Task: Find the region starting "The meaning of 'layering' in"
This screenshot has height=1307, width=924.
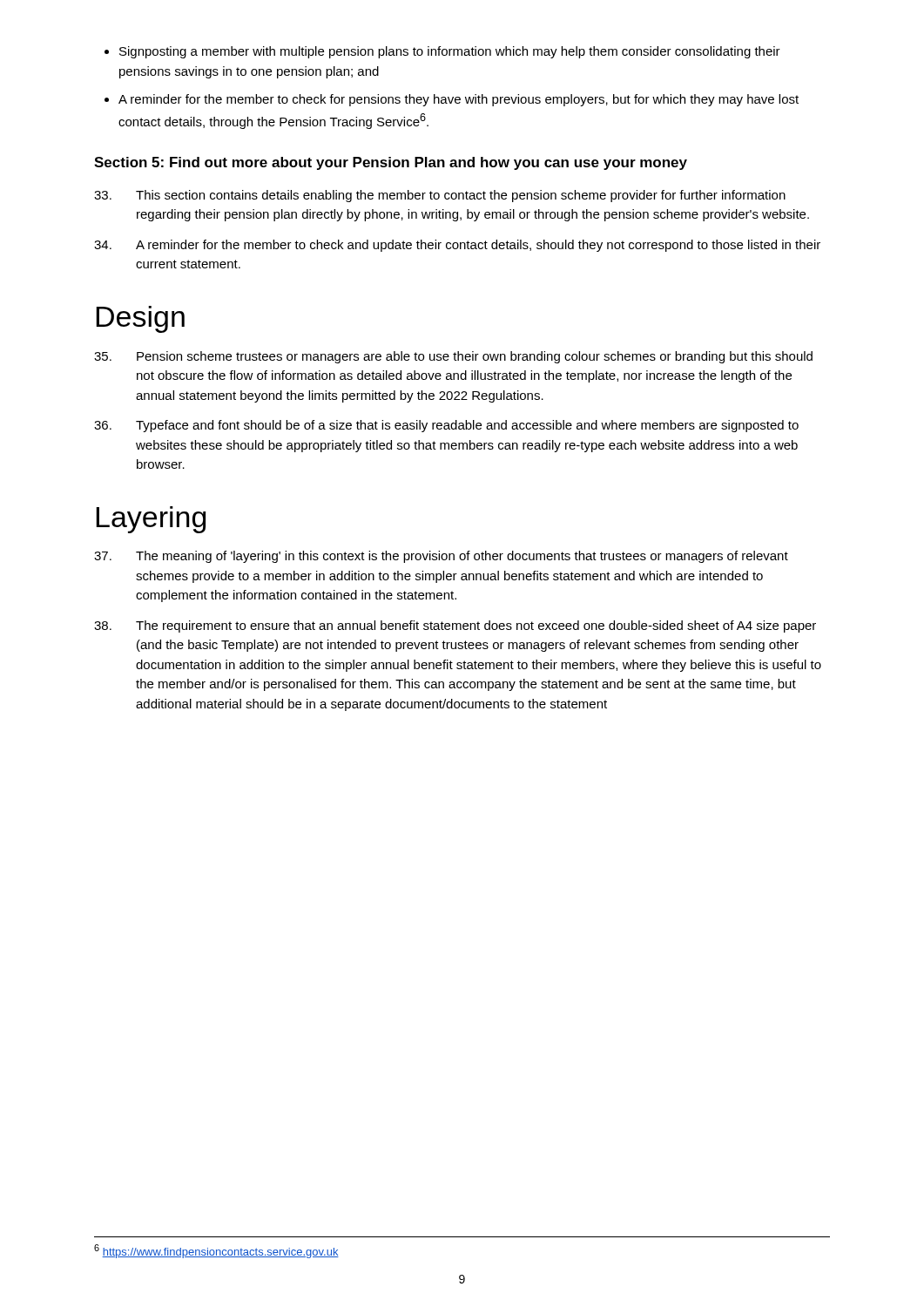Action: point(462,576)
